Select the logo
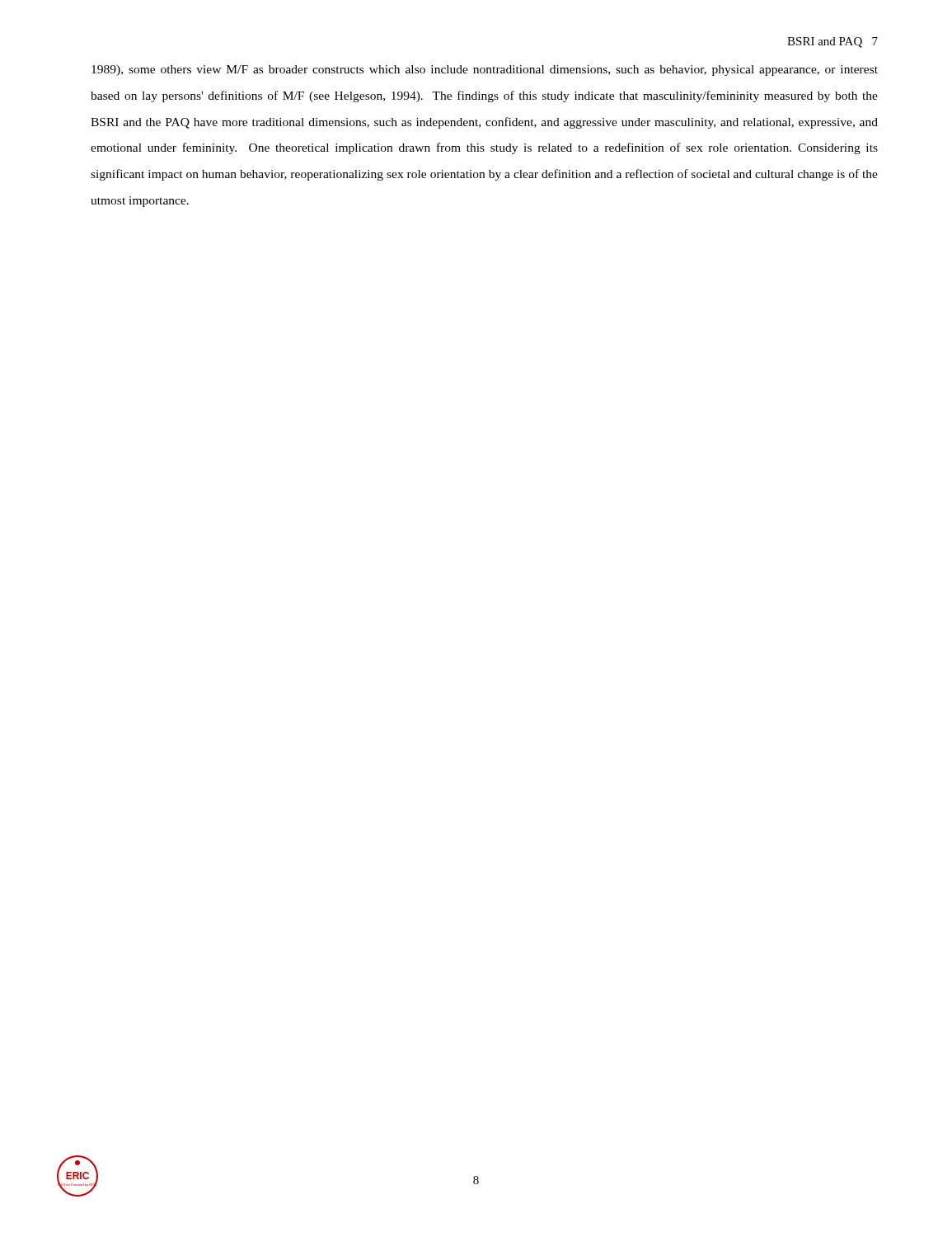Screen dimensions: 1237x952 pos(77,1176)
